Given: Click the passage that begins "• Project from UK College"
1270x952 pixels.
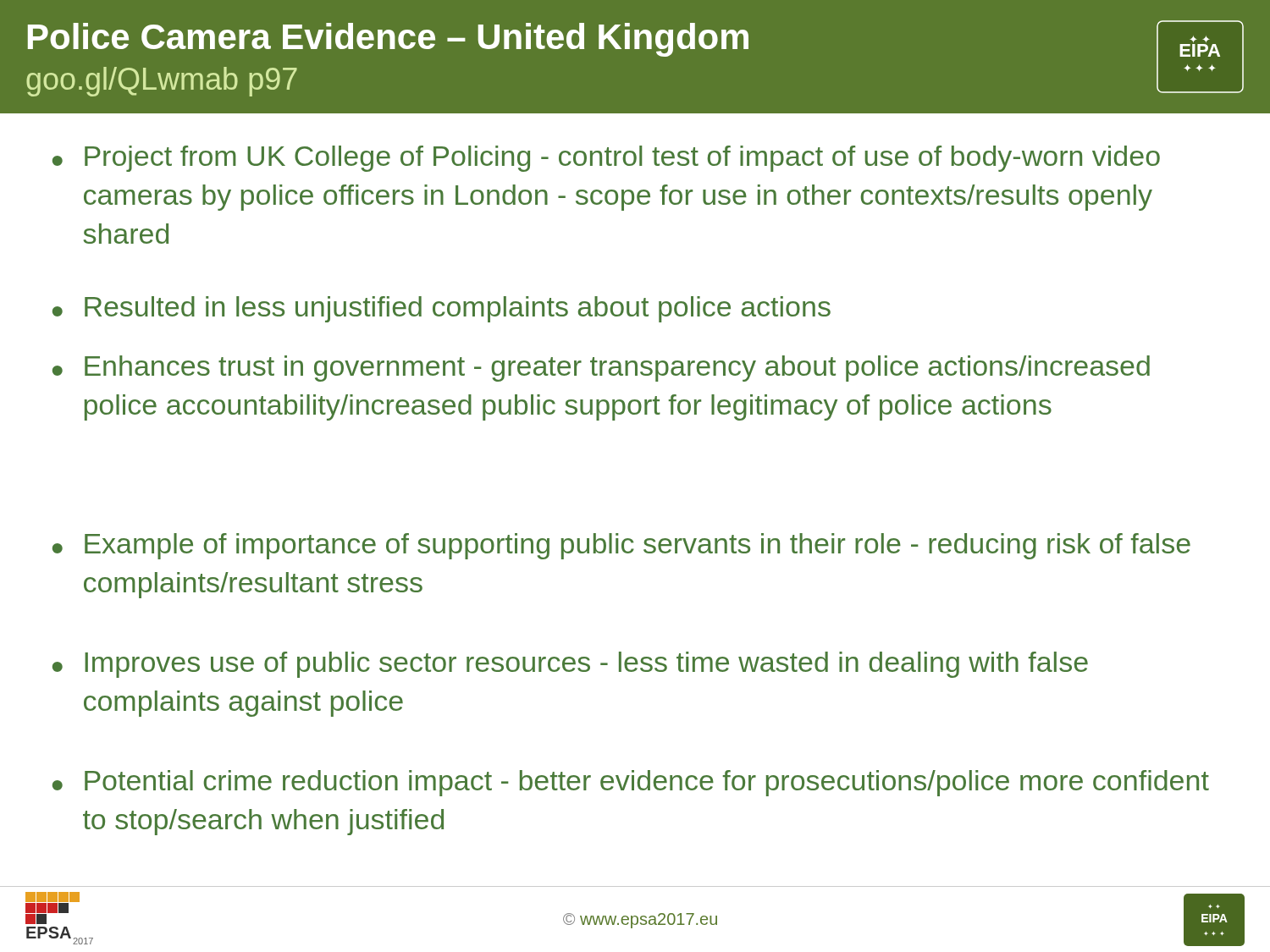Looking at the screenshot, I should point(635,195).
